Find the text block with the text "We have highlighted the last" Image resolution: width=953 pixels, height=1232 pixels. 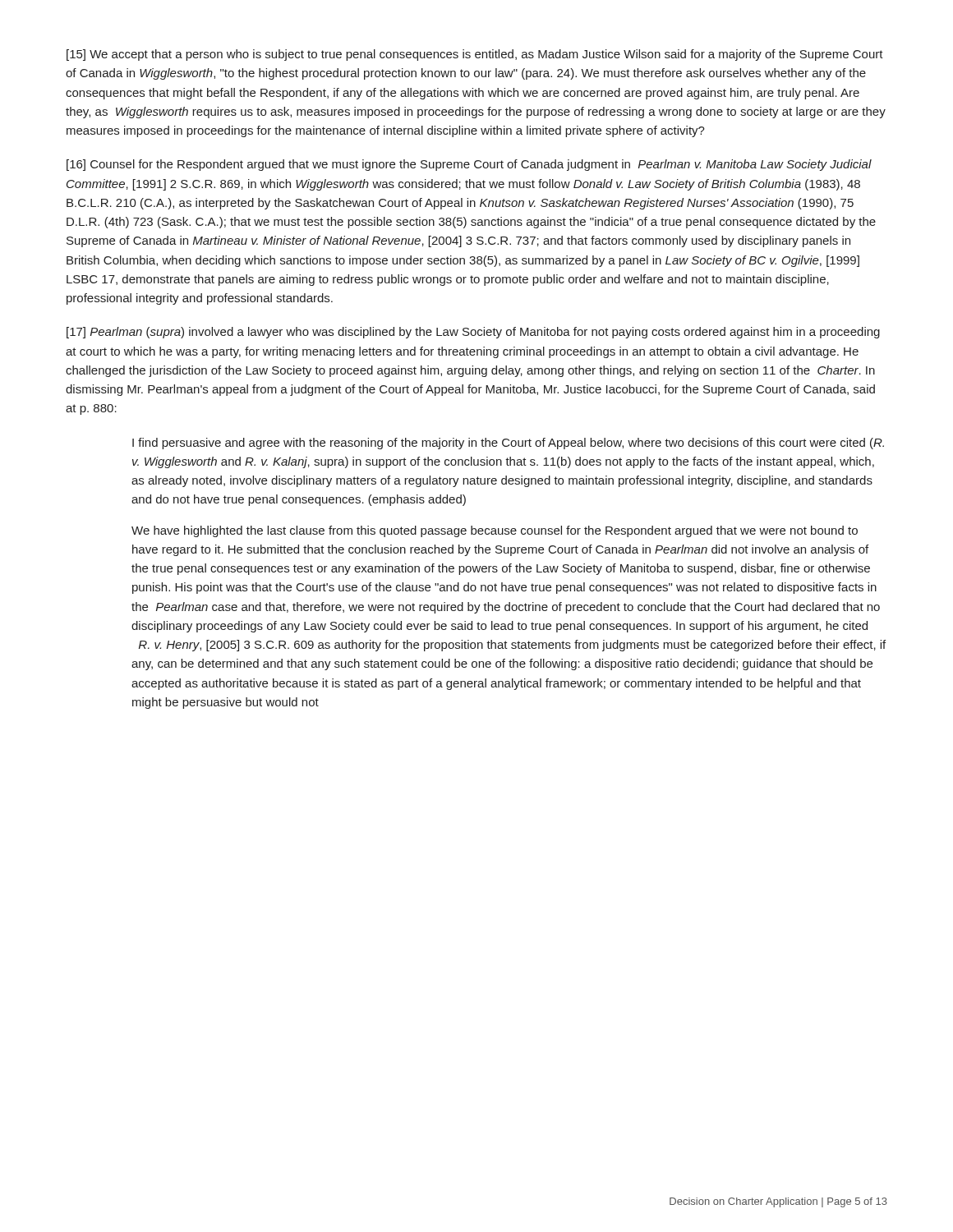point(509,616)
